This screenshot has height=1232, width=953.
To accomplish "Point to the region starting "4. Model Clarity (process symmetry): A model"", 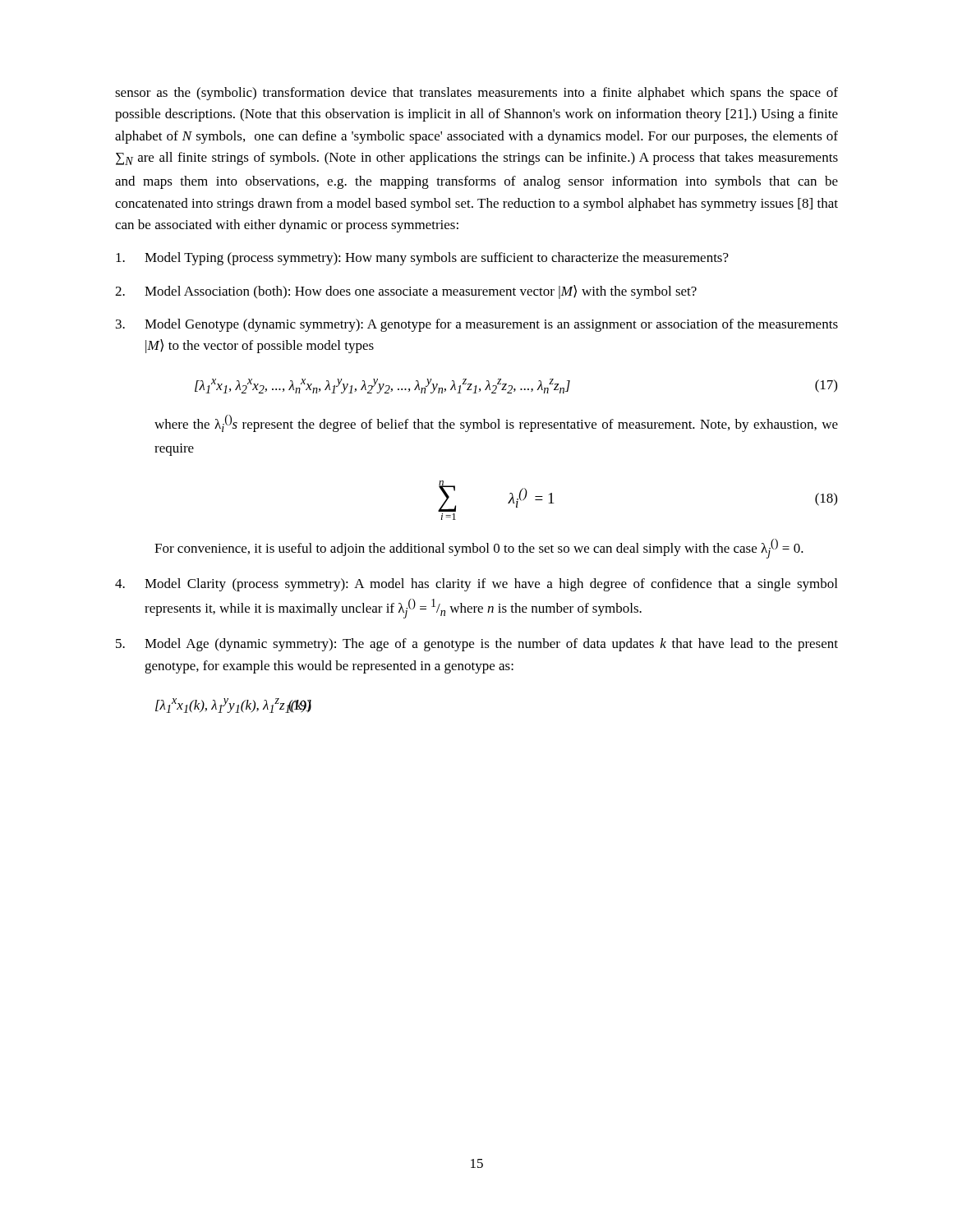I will click(x=476, y=598).
